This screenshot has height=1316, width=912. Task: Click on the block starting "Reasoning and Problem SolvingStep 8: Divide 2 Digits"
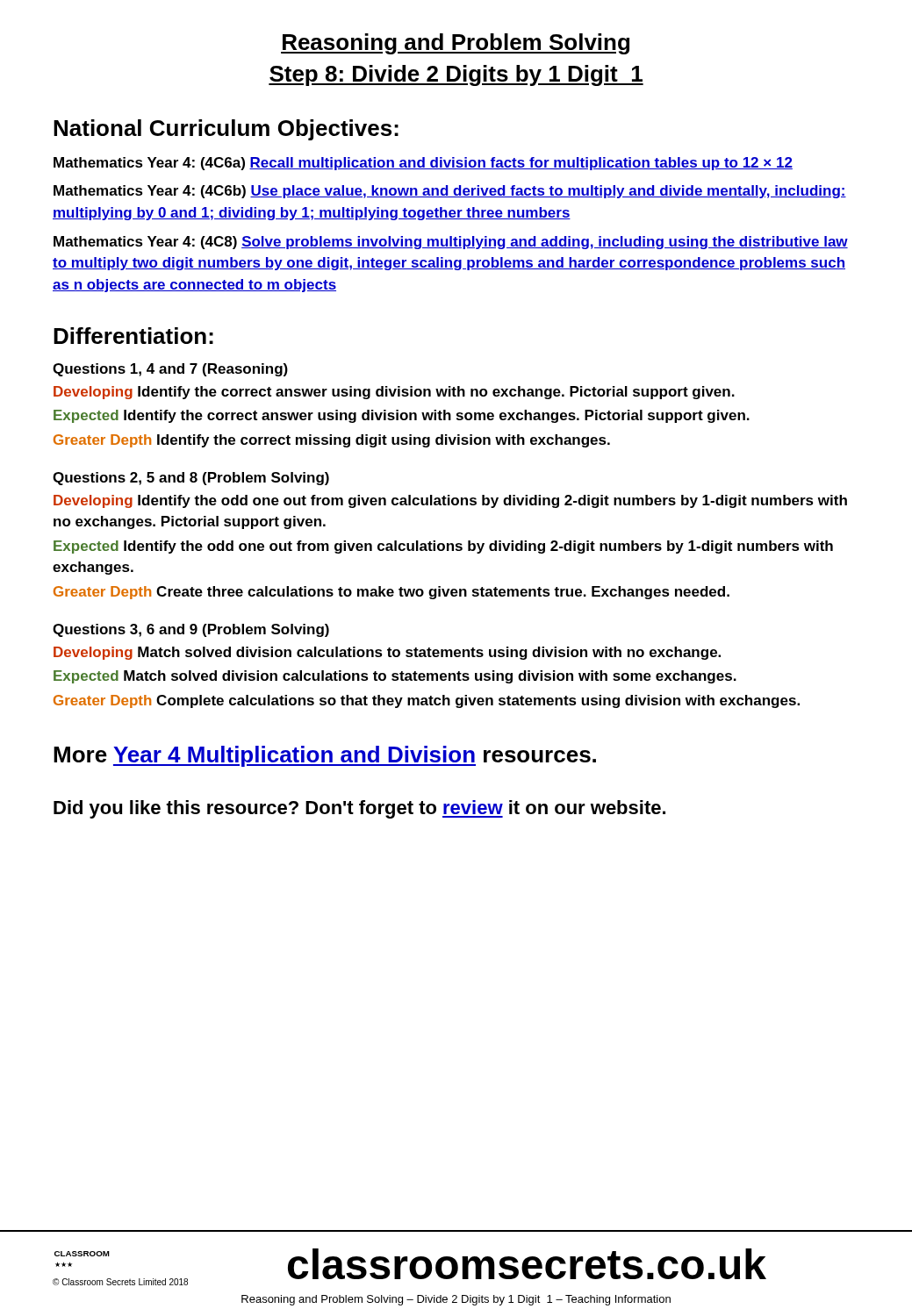(x=456, y=58)
